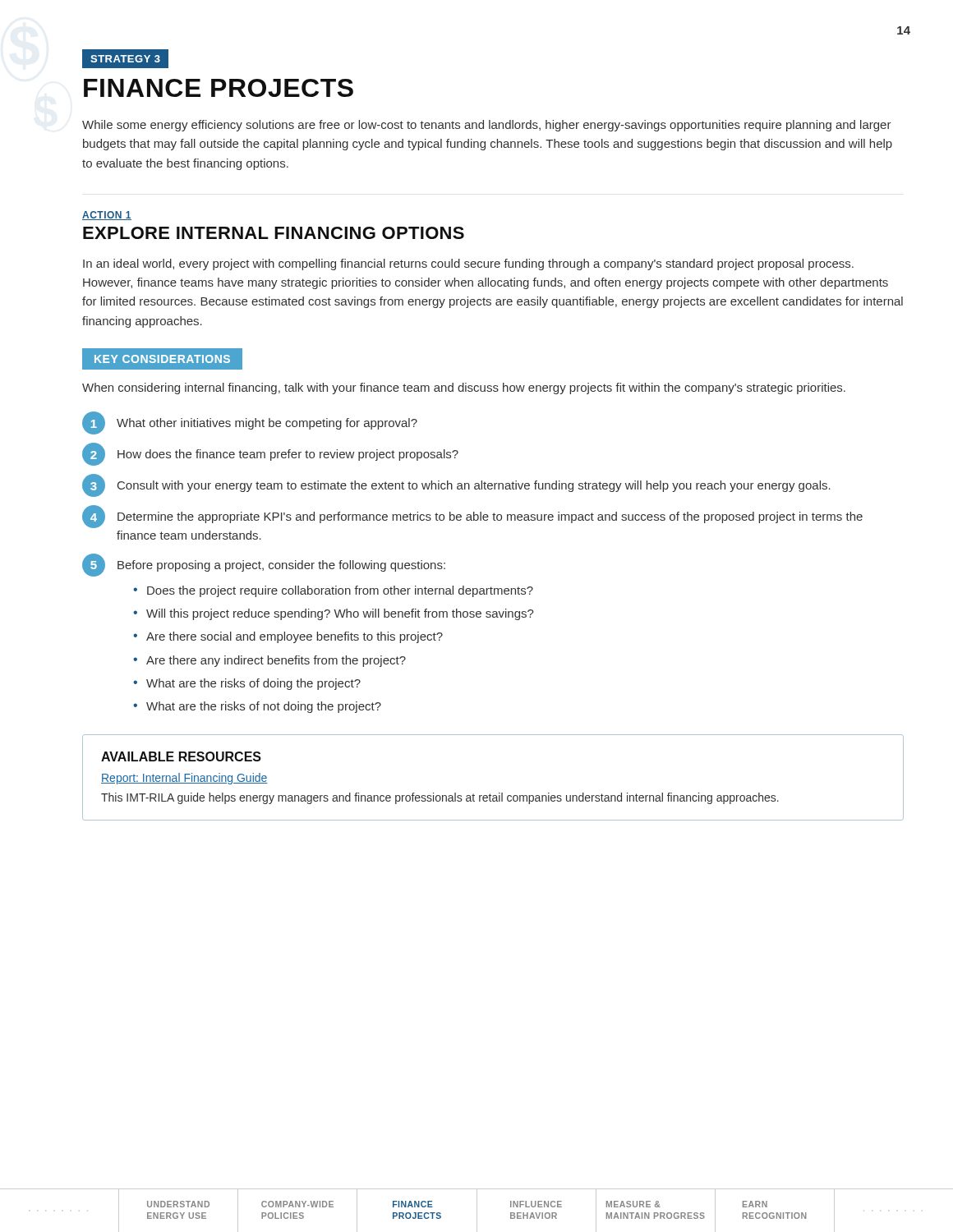Point to the block beginning "While some energy efficiency solutions are free"

pos(487,144)
